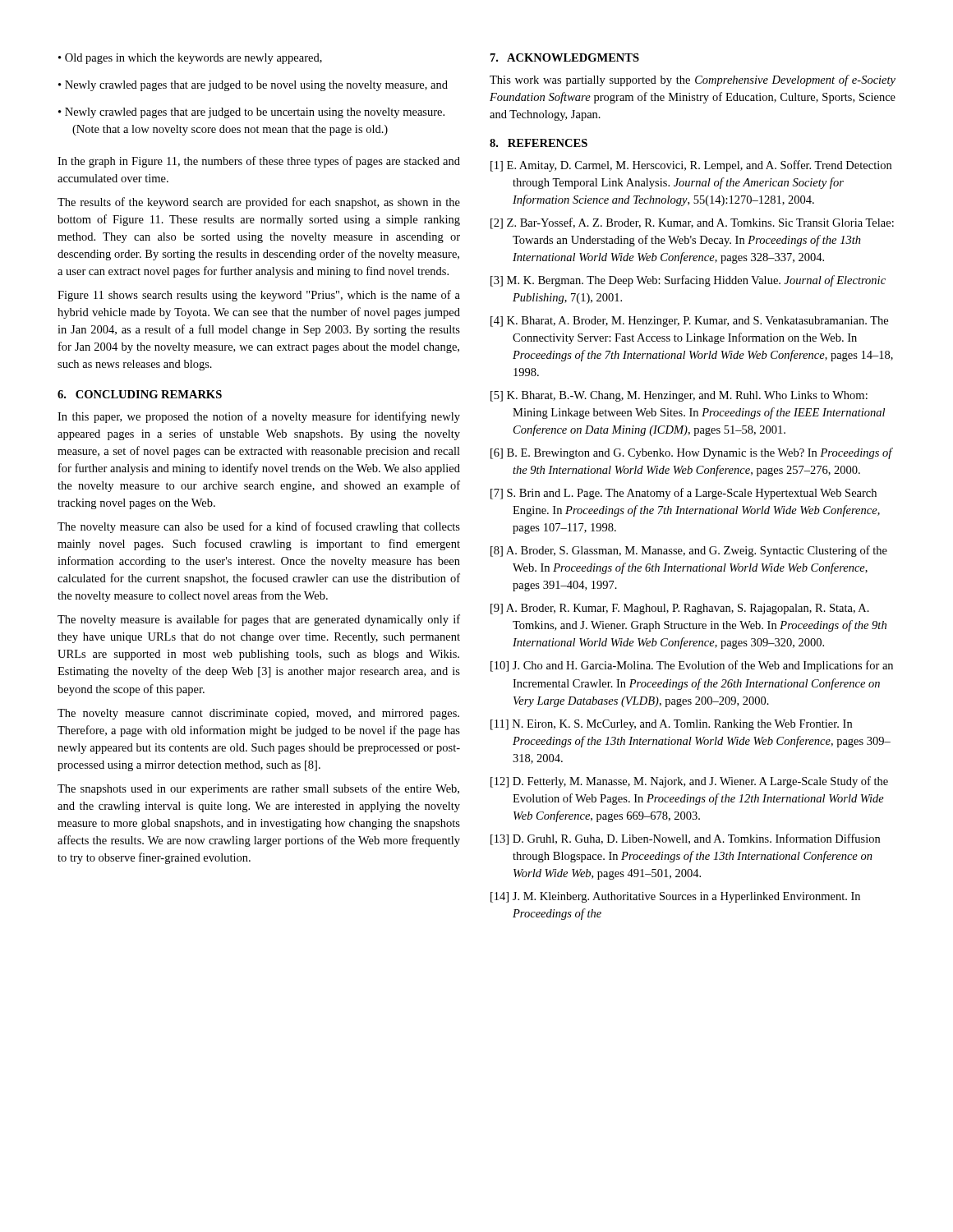Screen dimensions: 1232x953
Task: Point to the text block starting "6. CONCLUDING REMARKS"
Action: pyautogui.click(x=140, y=394)
